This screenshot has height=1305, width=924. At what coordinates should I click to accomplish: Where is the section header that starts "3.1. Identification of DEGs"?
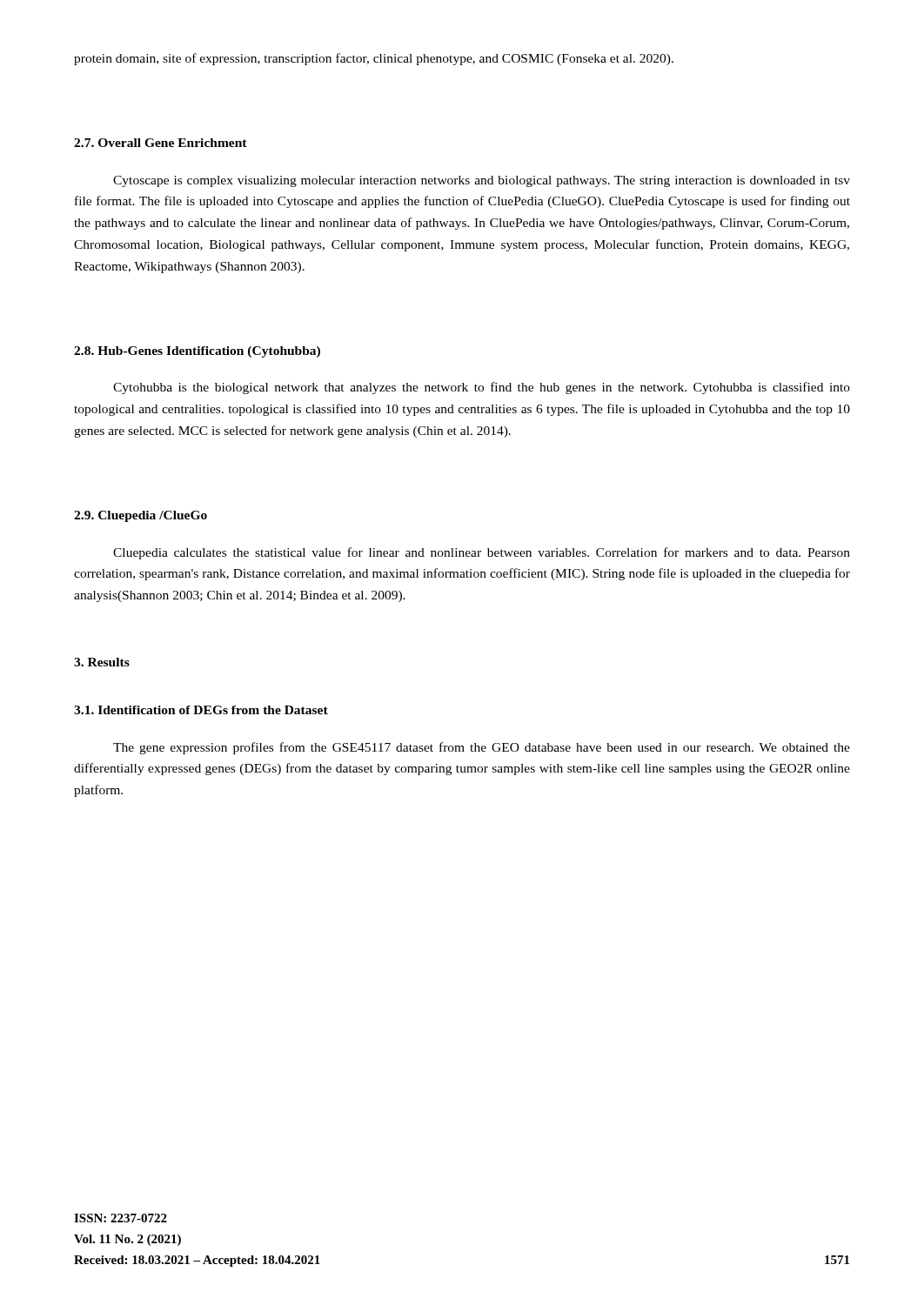coord(201,709)
